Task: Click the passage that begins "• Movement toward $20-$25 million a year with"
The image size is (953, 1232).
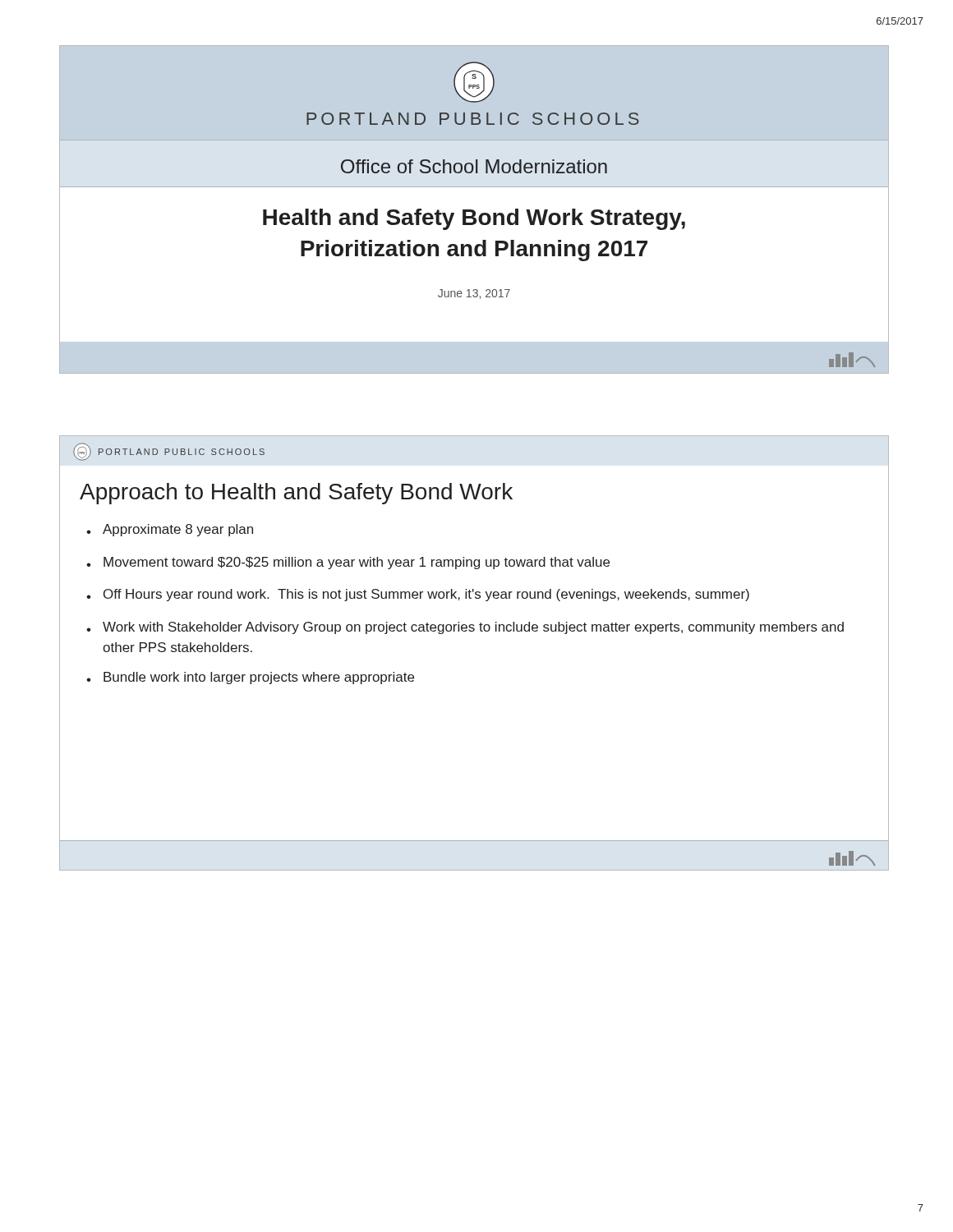Action: point(348,564)
